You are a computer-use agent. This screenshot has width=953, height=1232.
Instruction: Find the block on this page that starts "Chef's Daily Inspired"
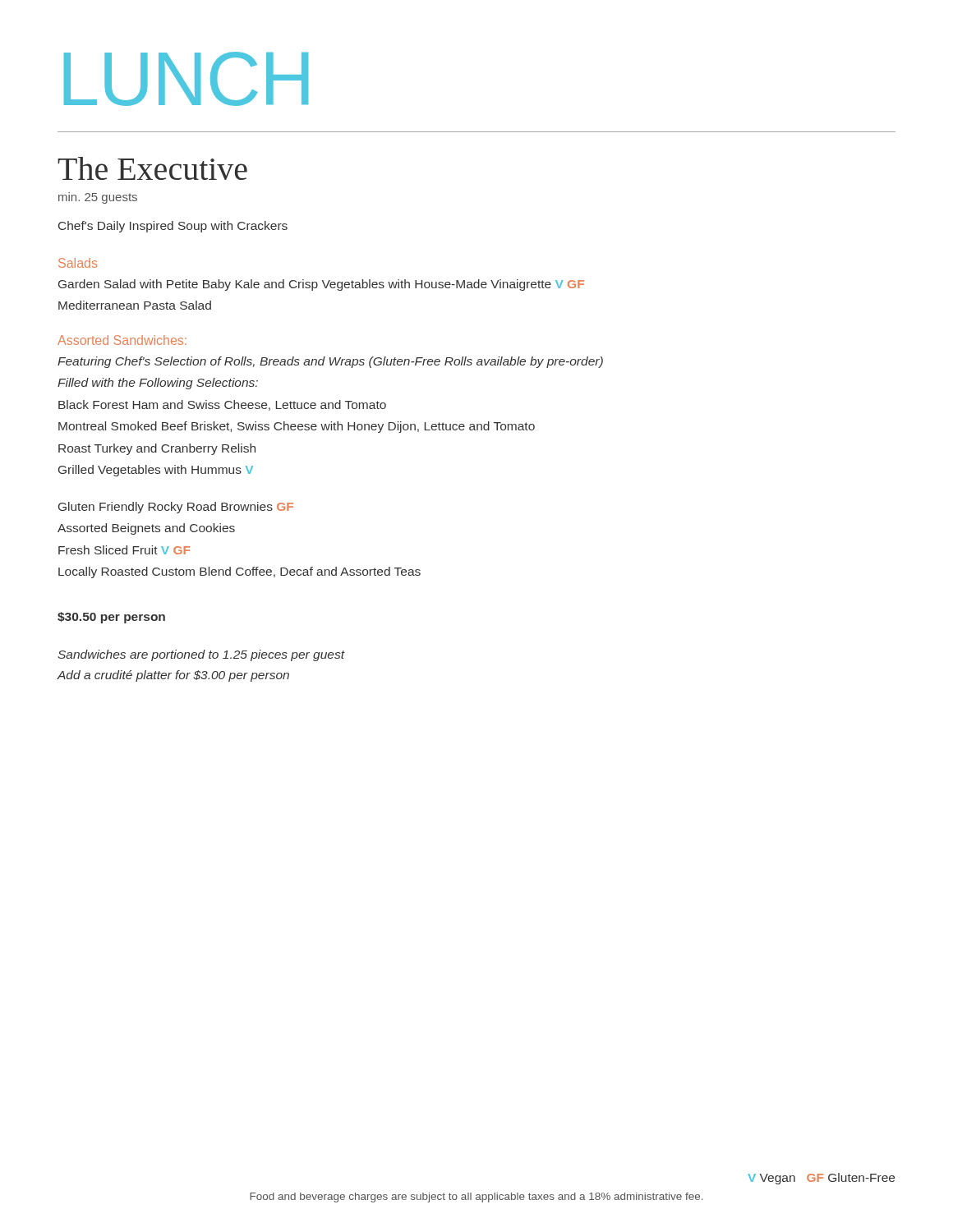(173, 227)
